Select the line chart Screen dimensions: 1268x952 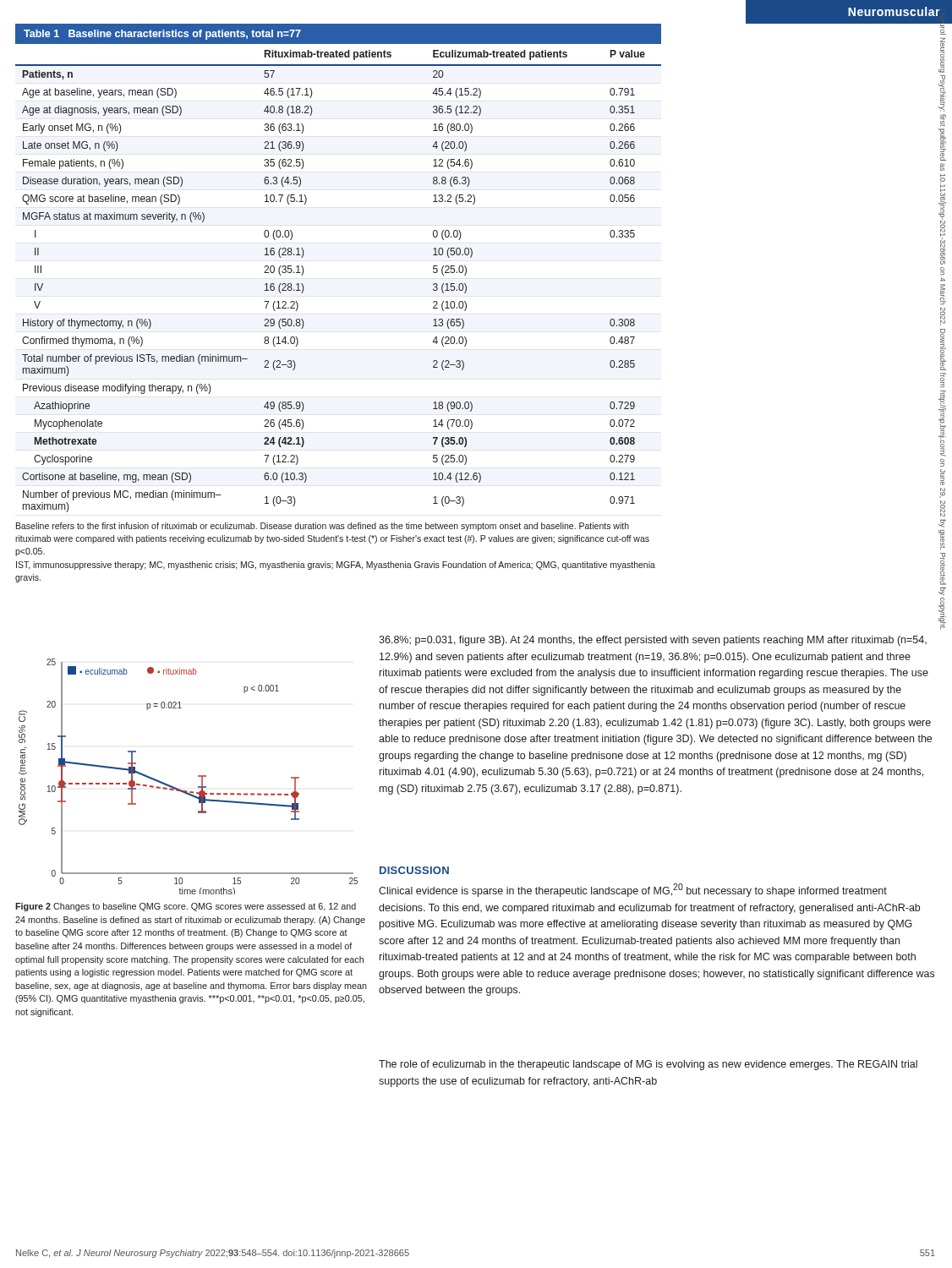(193, 765)
